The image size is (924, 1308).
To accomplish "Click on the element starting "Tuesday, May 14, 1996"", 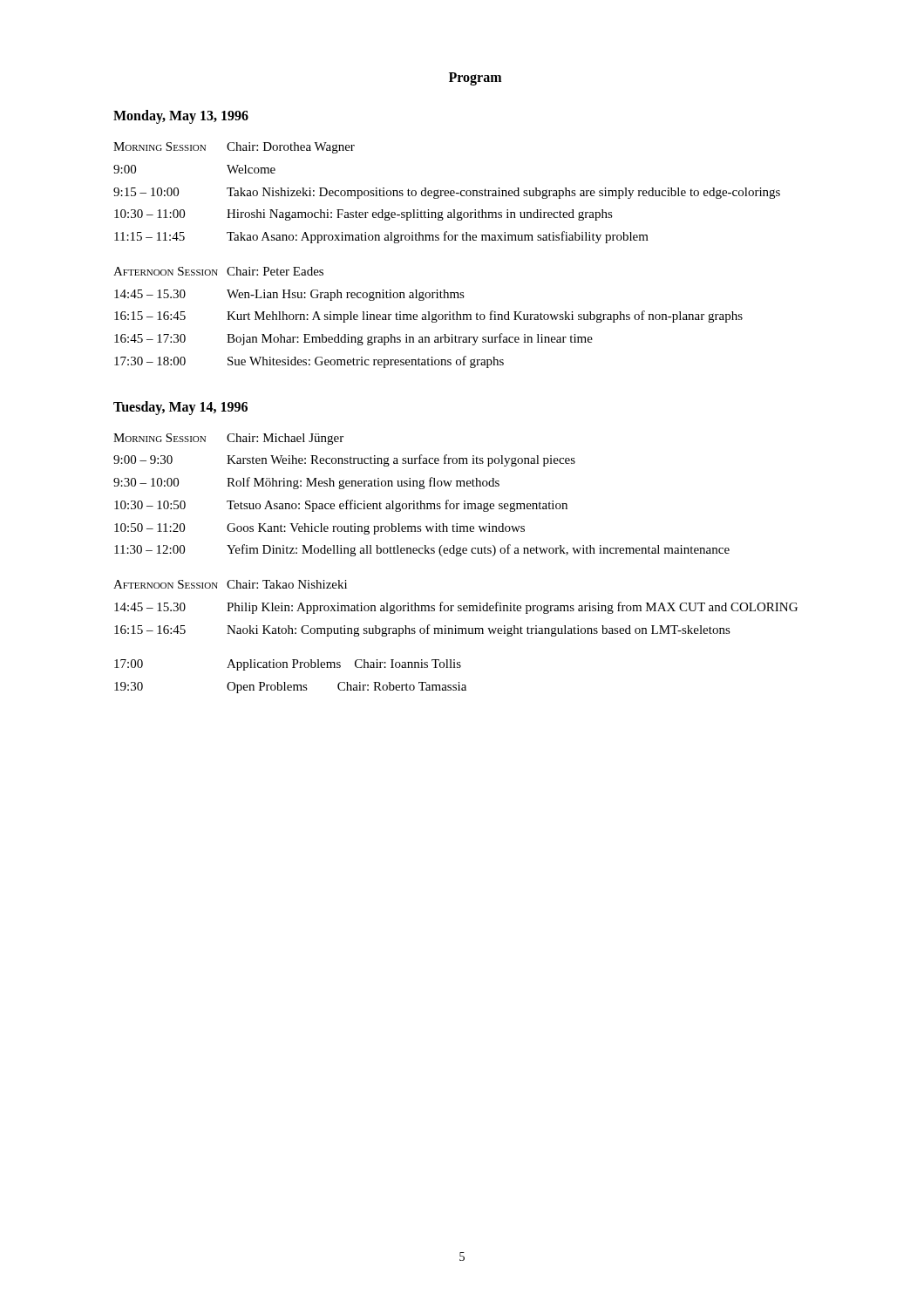I will (181, 406).
